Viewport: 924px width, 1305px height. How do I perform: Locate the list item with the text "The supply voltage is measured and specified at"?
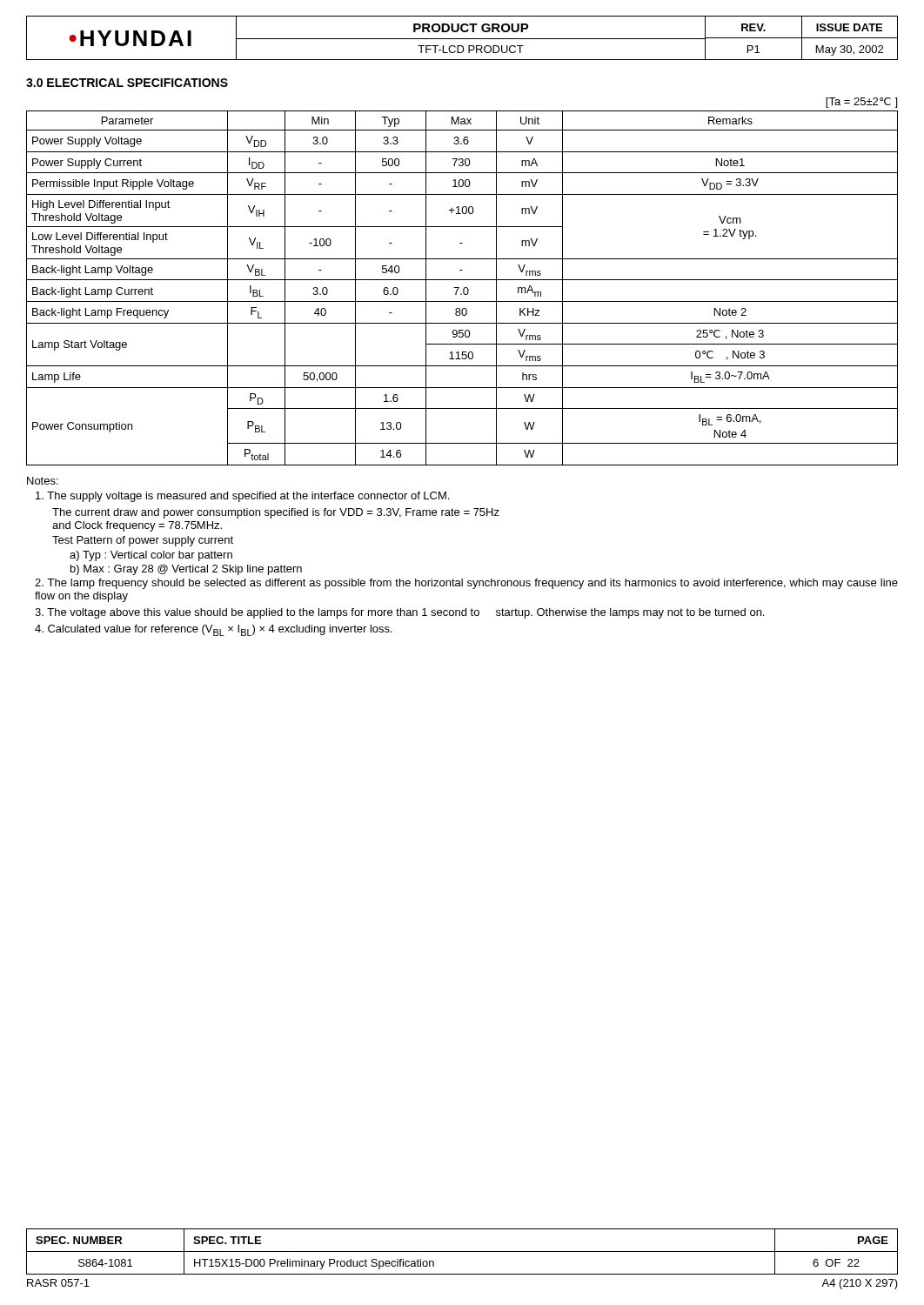click(x=243, y=495)
